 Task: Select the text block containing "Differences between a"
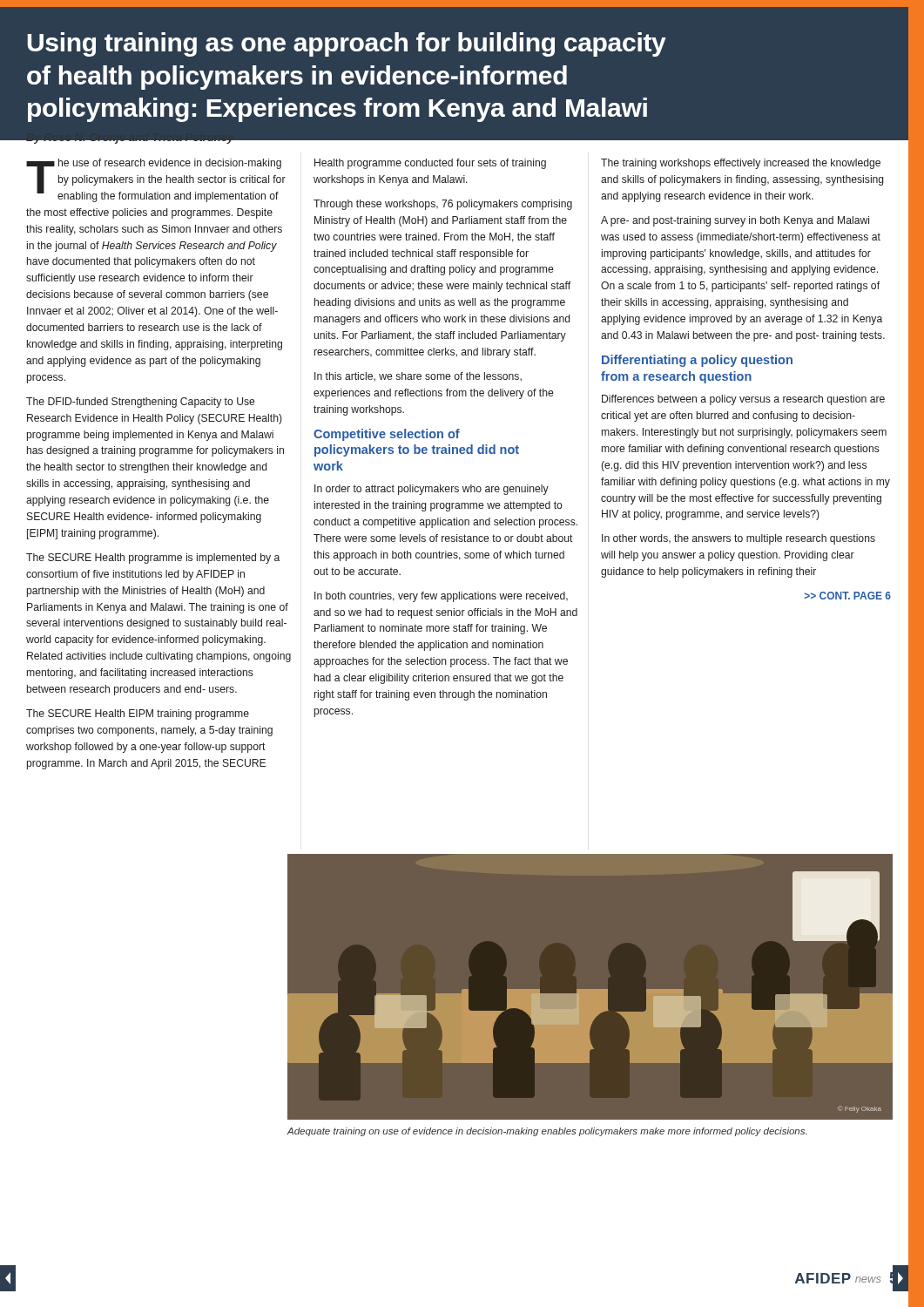(x=746, y=486)
